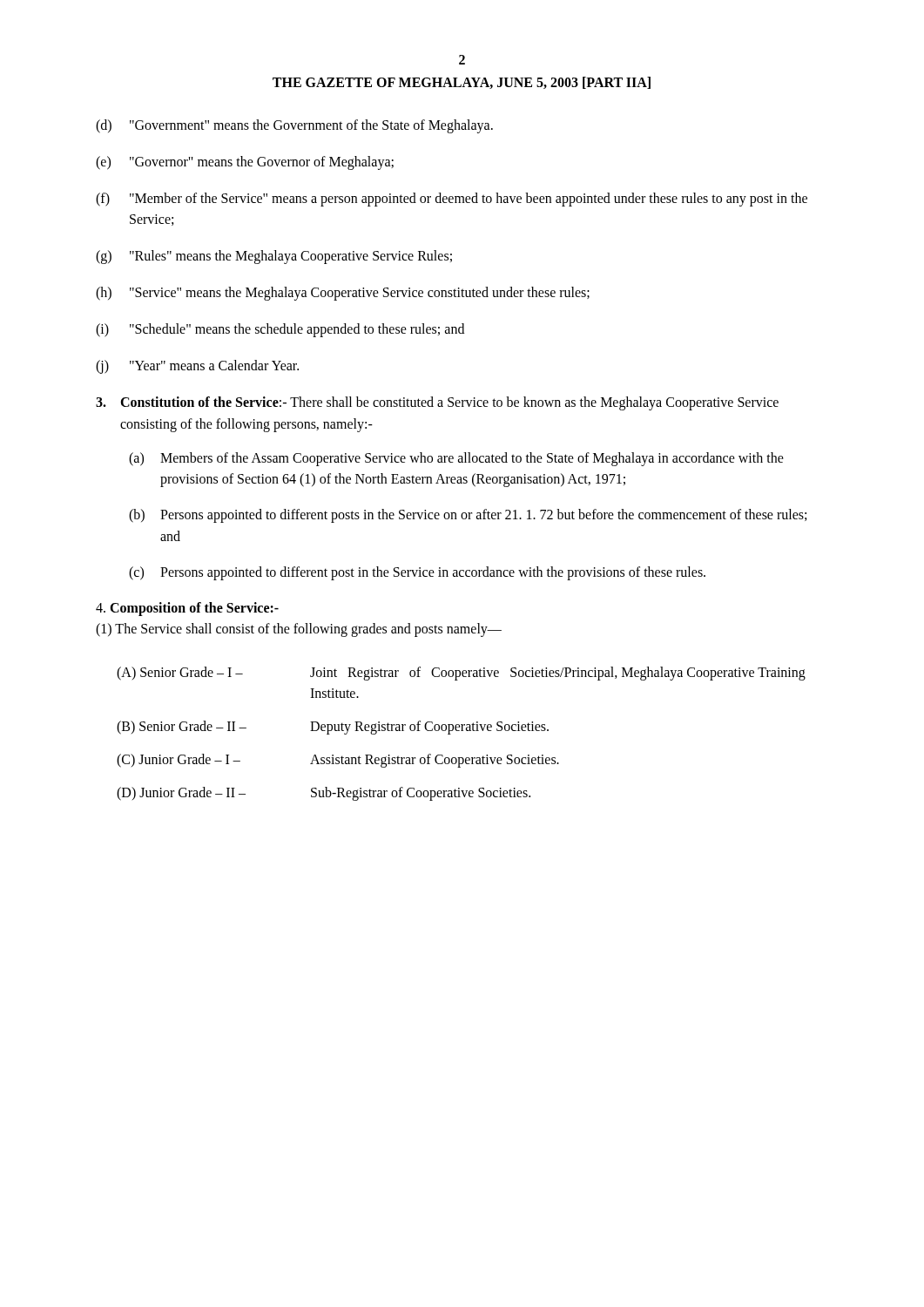Navigate to the element starting "(c) Persons appointed"
This screenshot has height=1307, width=924.
point(479,573)
